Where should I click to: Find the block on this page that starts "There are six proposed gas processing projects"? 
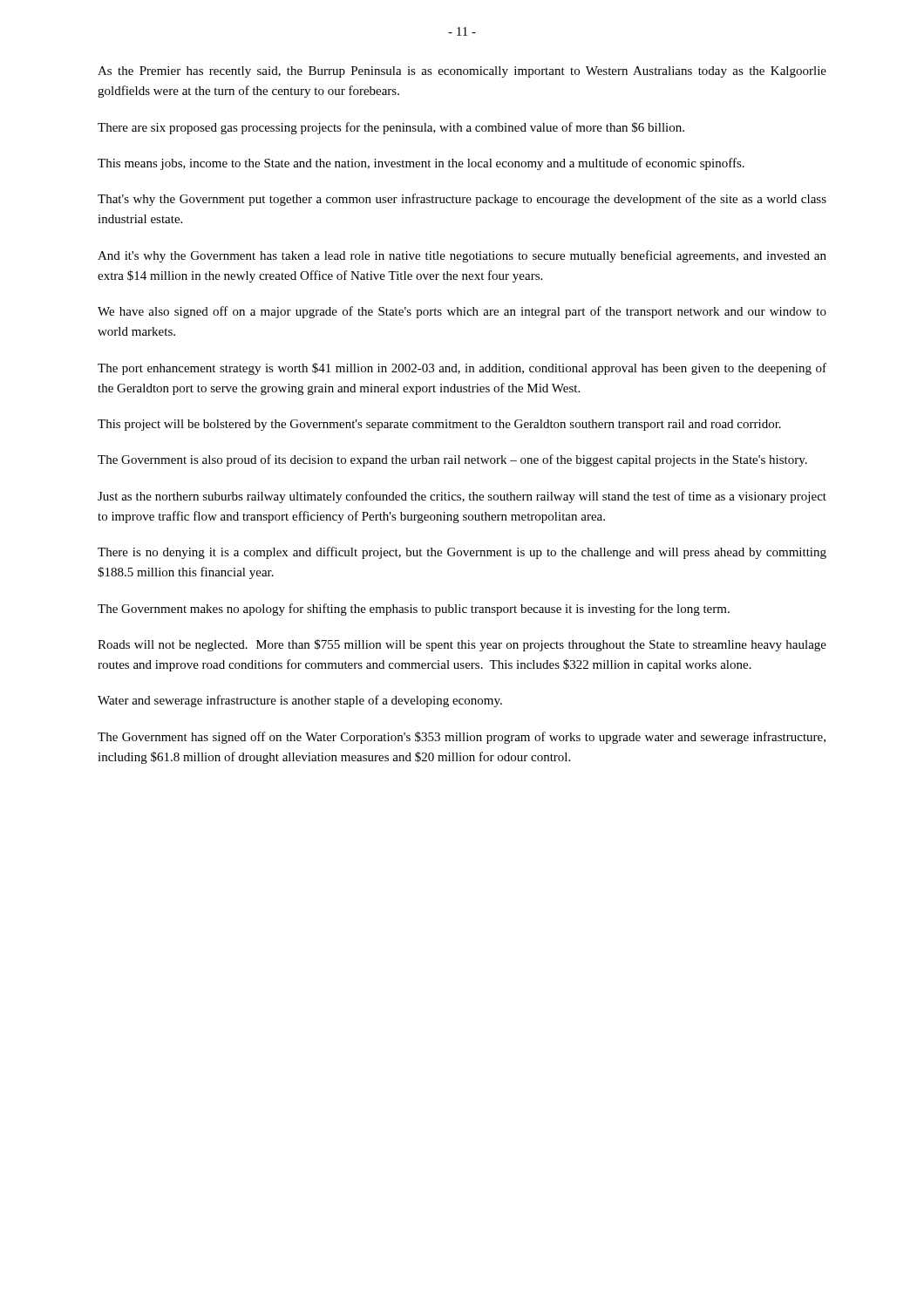(x=391, y=127)
